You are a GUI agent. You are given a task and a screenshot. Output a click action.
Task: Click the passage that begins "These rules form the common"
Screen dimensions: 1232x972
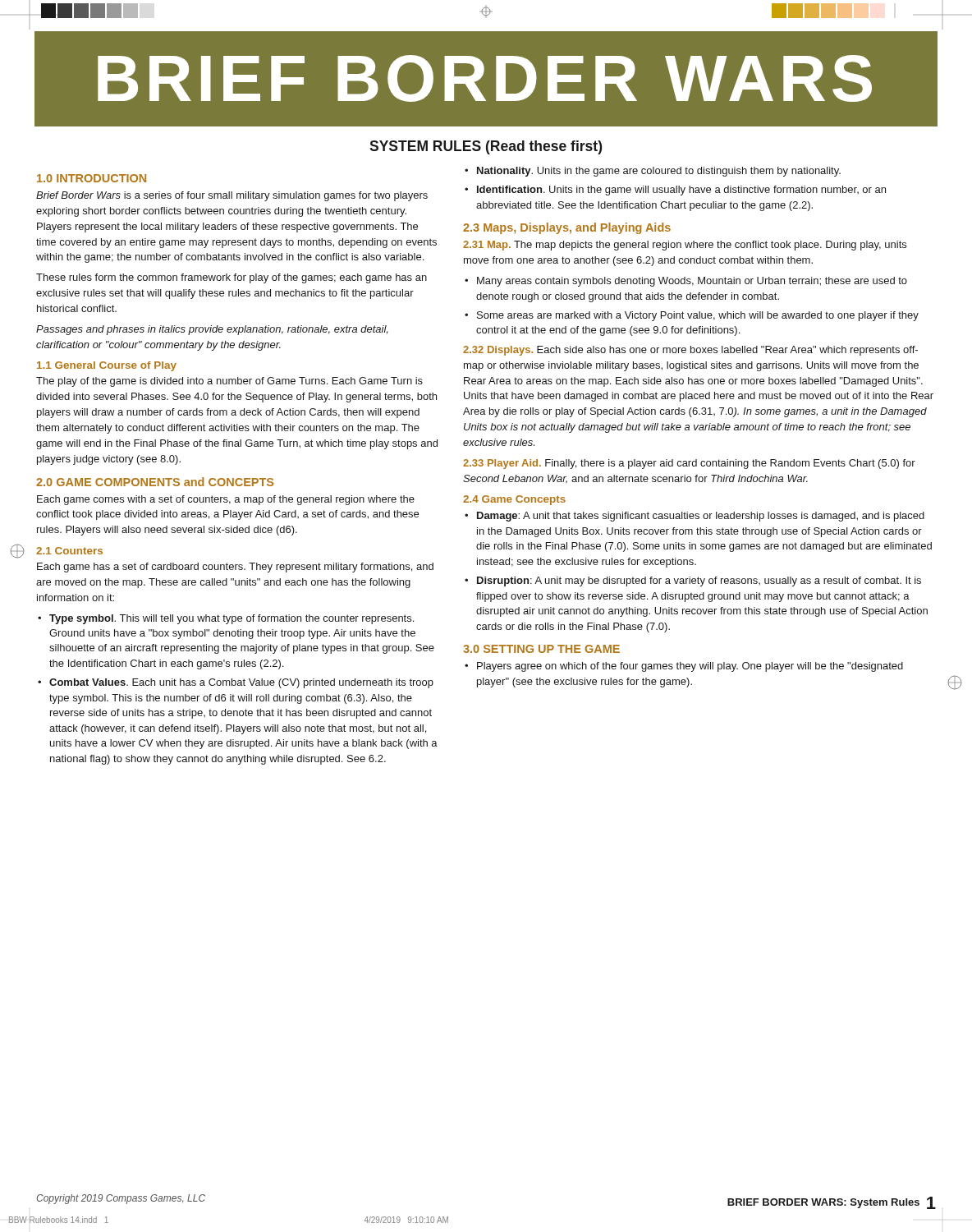click(x=232, y=293)
